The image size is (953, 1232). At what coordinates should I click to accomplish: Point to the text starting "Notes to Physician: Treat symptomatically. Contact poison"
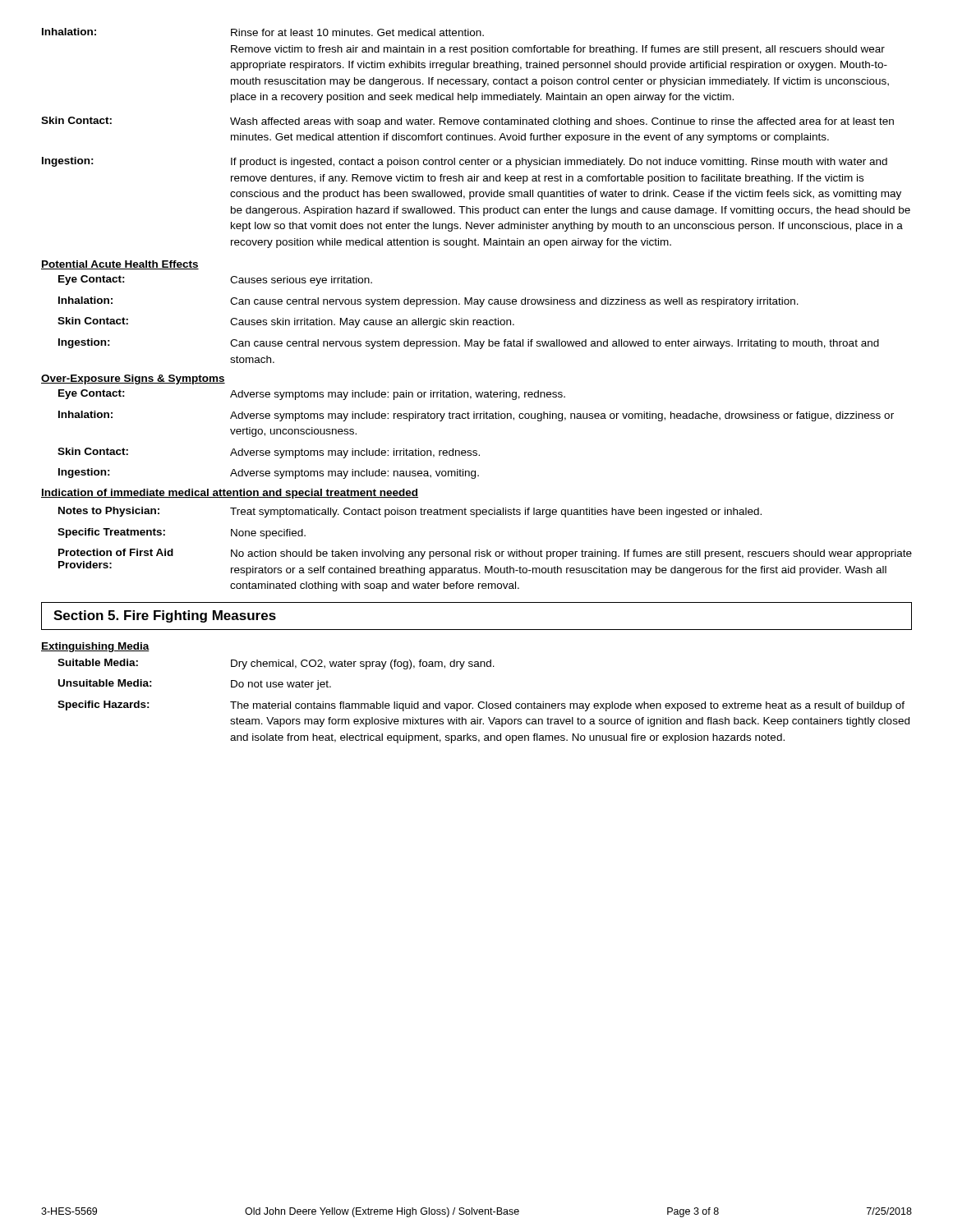tap(476, 511)
